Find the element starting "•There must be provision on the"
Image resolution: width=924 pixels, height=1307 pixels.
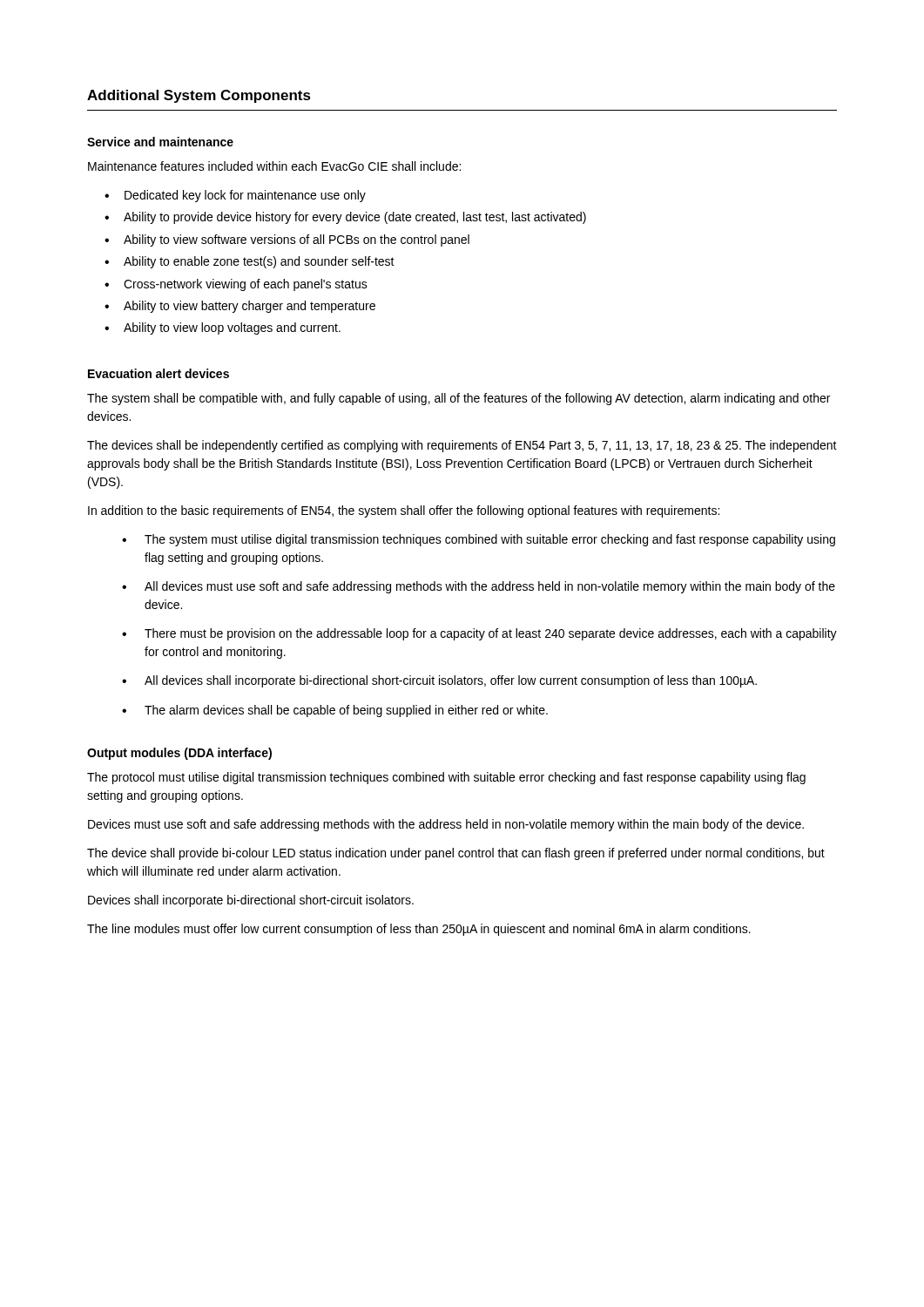(x=479, y=643)
